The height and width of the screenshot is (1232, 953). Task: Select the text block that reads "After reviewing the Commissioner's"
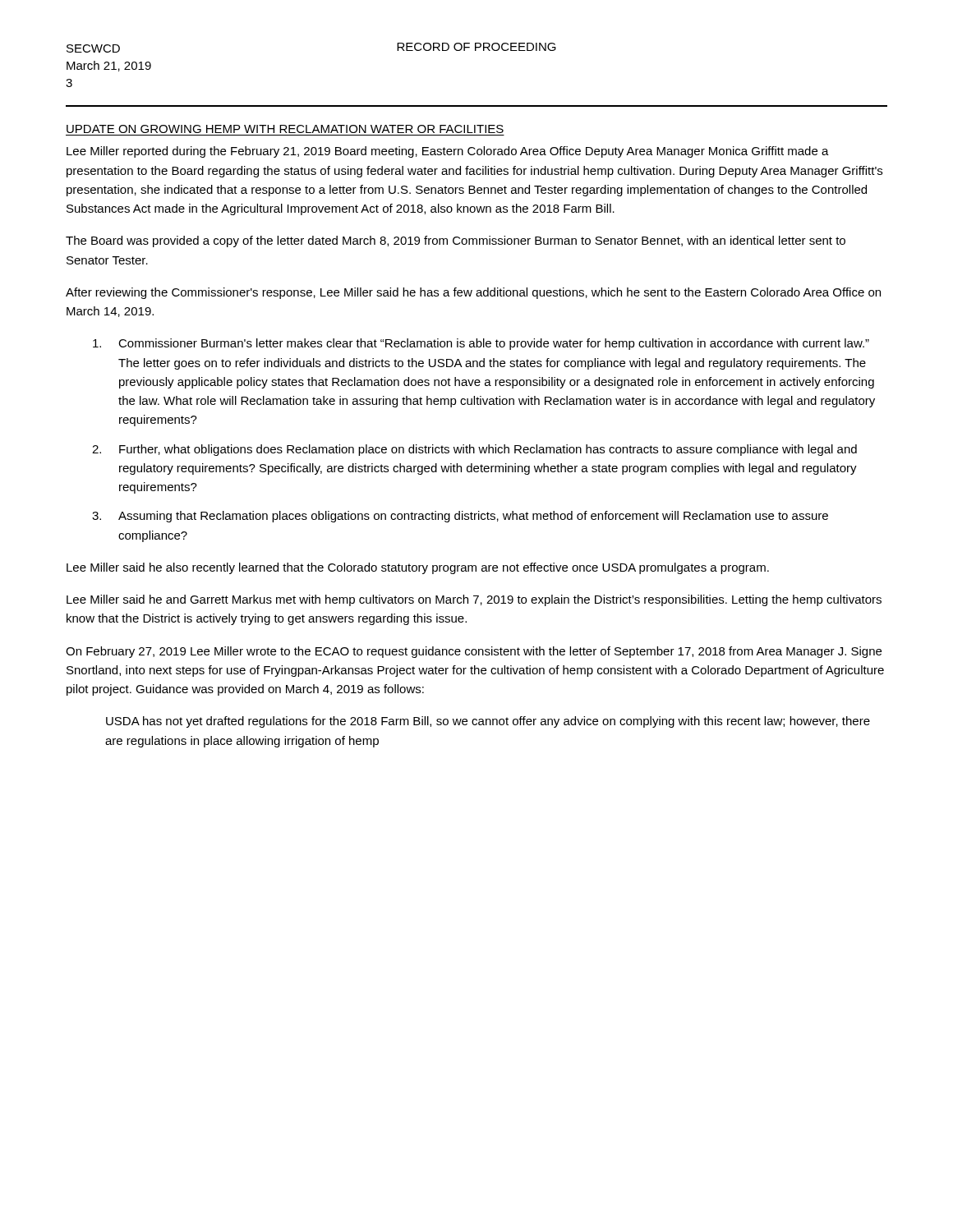(474, 301)
